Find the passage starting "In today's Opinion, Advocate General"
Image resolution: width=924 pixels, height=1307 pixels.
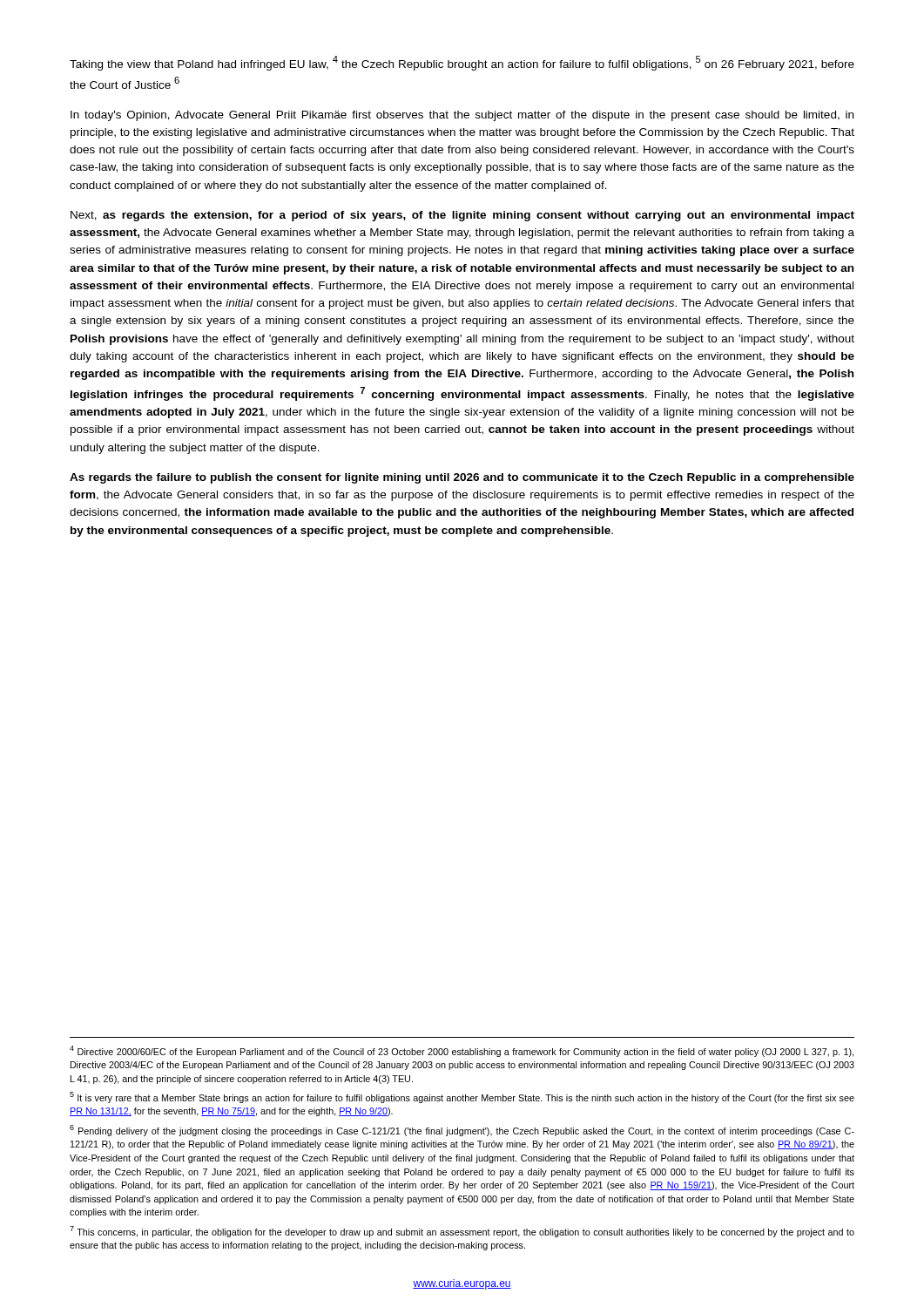point(462,149)
